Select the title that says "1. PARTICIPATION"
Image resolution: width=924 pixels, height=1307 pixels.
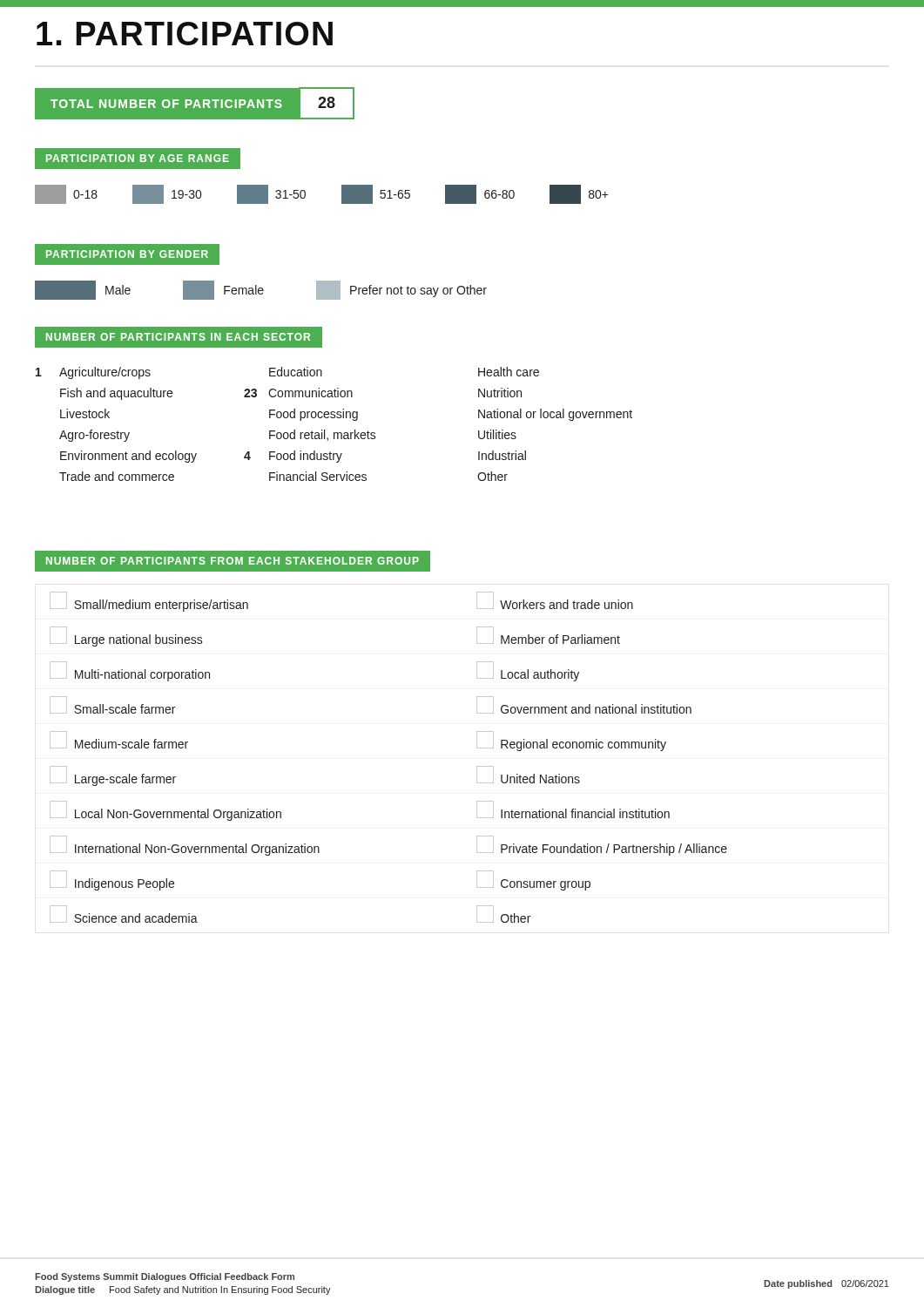coord(185,34)
